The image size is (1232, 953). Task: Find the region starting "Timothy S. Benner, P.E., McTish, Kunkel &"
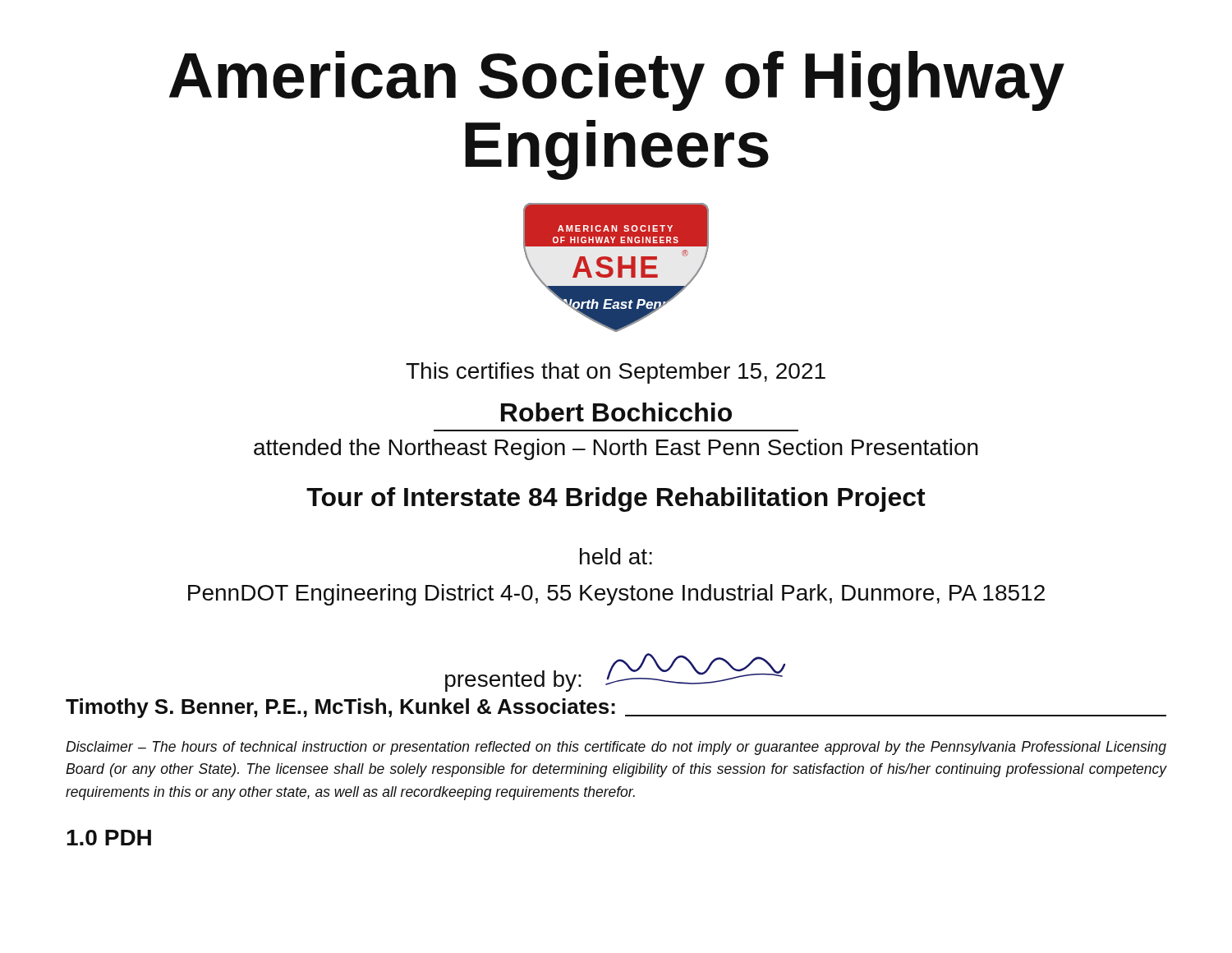[341, 707]
